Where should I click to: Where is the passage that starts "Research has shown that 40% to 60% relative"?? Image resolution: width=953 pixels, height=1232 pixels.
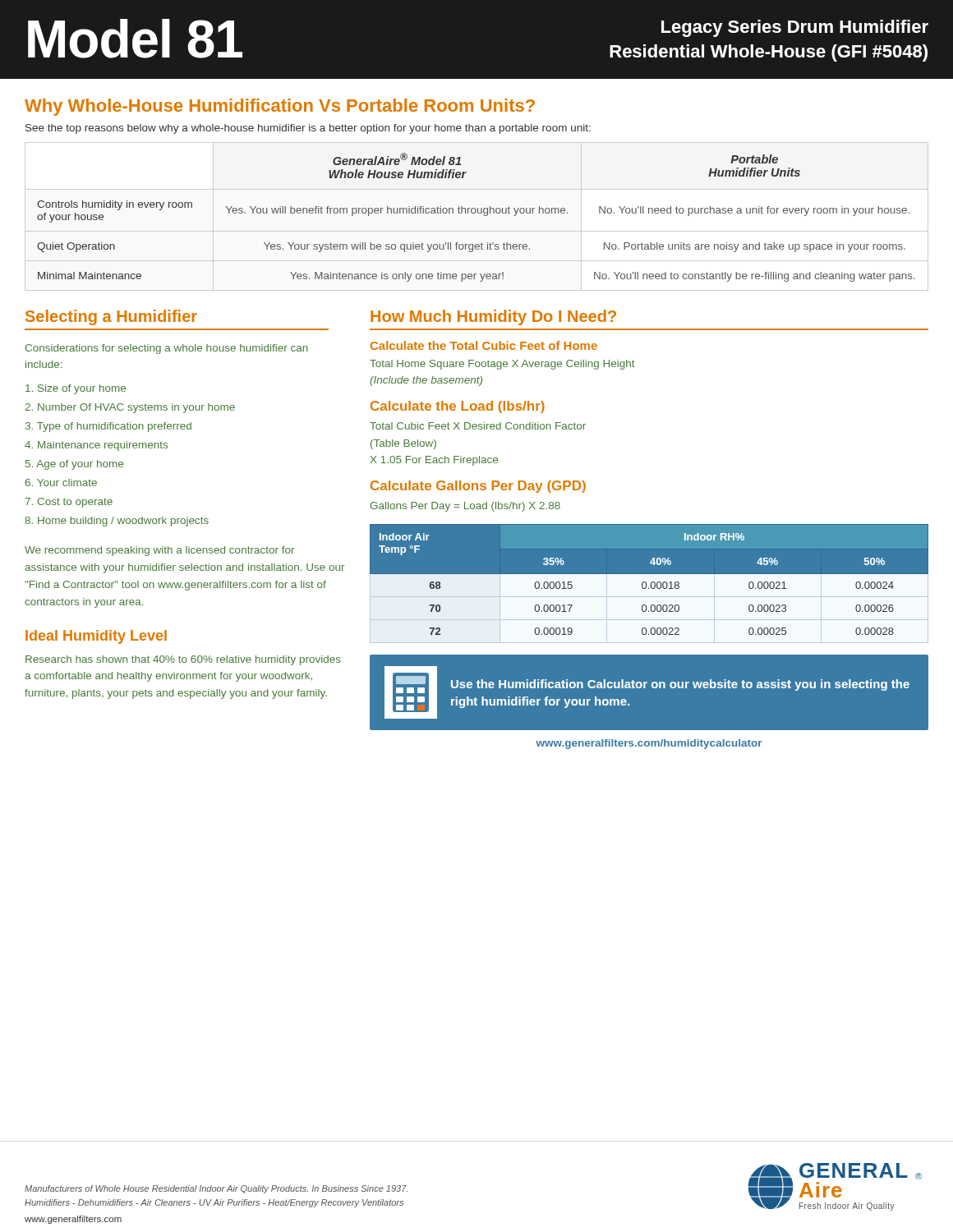[x=183, y=676]
